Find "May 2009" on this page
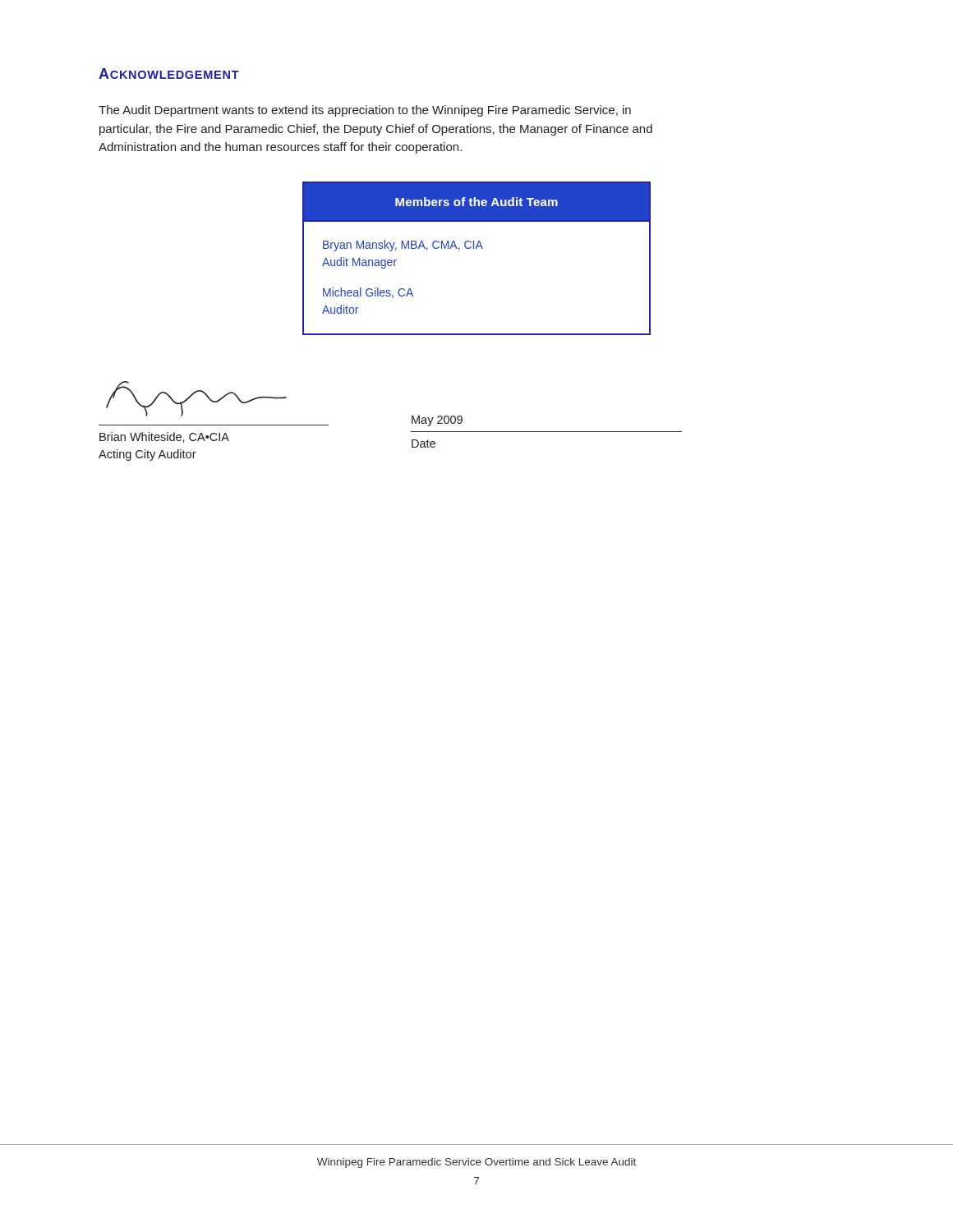The image size is (953, 1232). pos(437,419)
